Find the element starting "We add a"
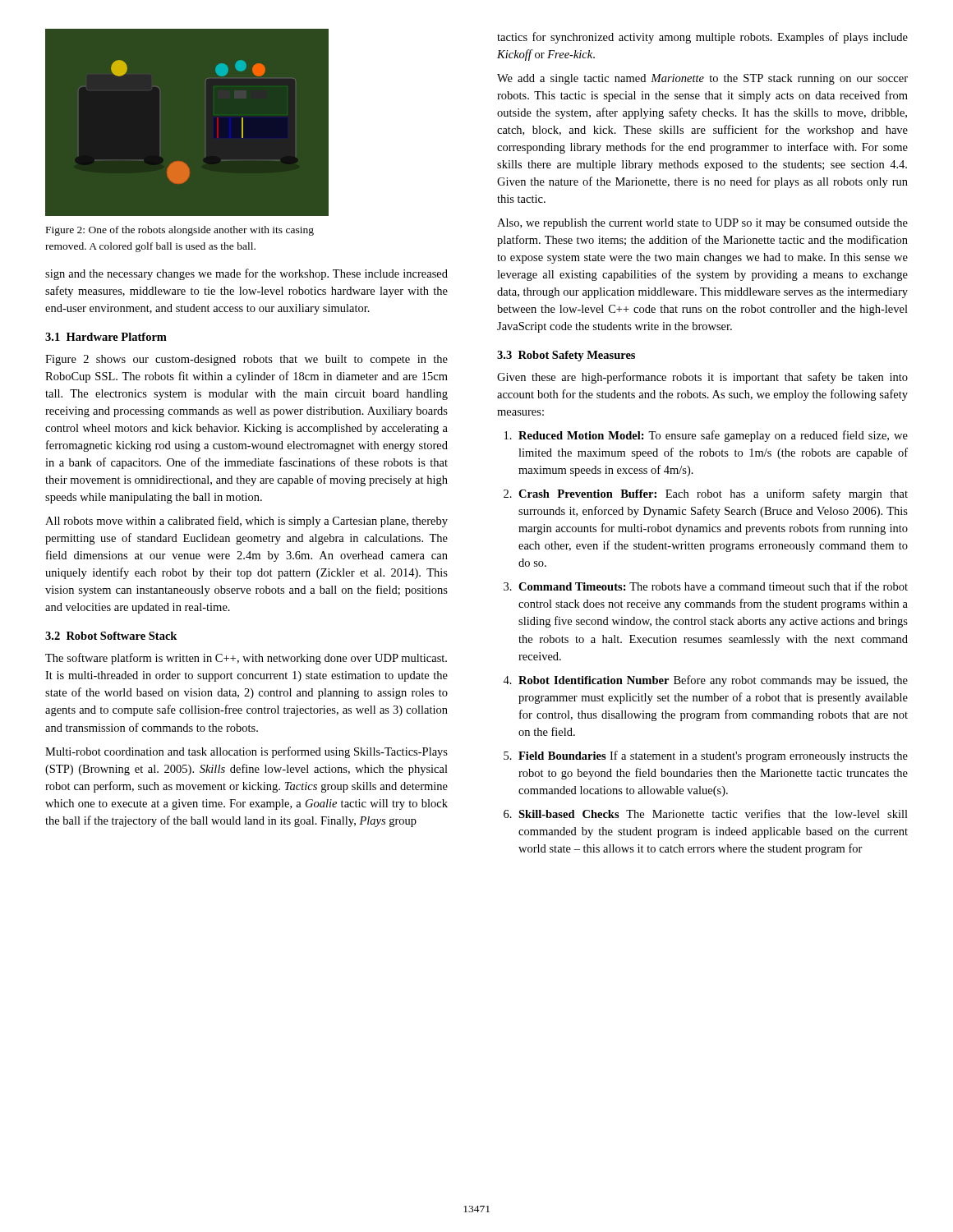953x1232 pixels. [702, 138]
